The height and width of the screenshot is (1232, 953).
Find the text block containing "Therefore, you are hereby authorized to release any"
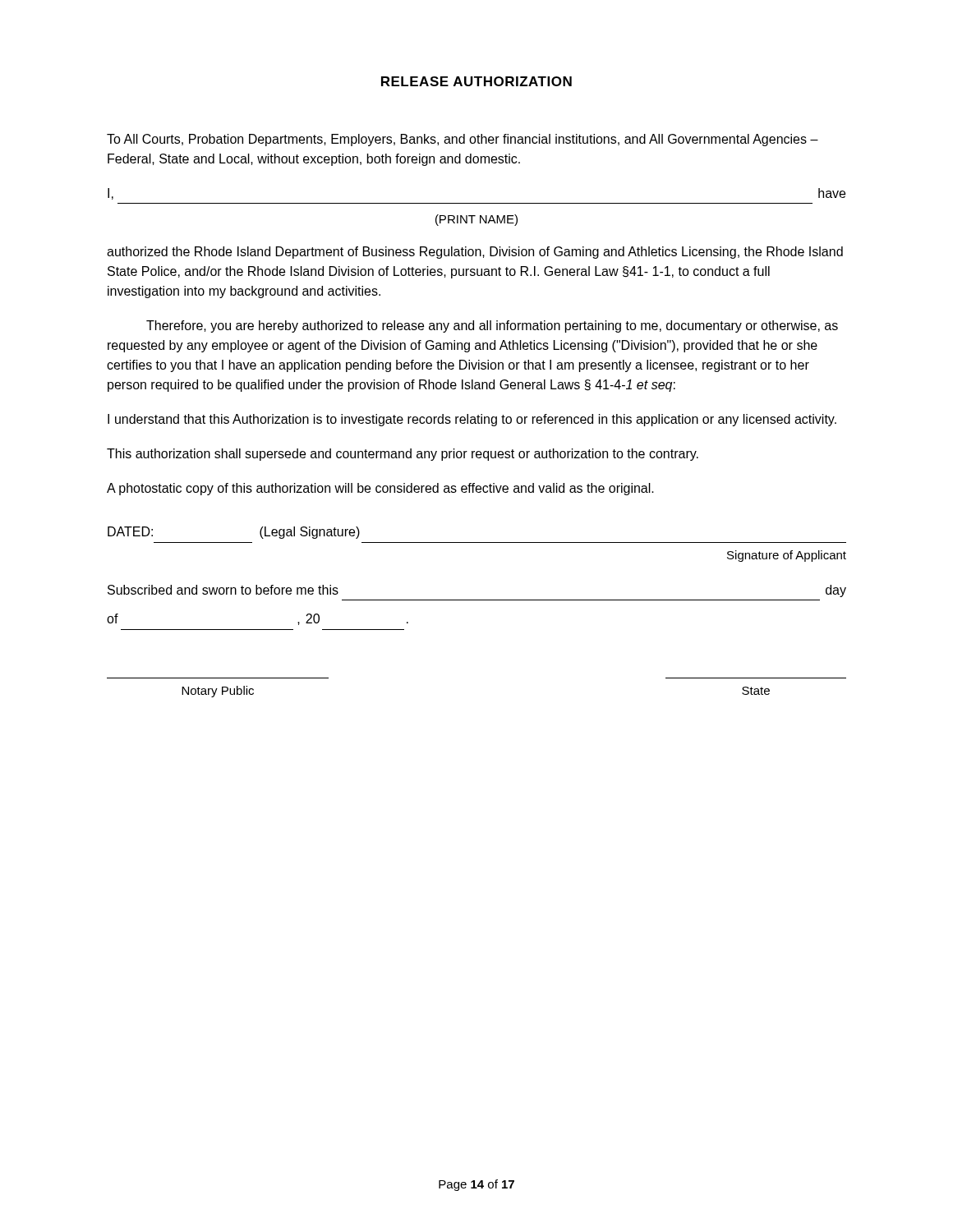[x=472, y=355]
